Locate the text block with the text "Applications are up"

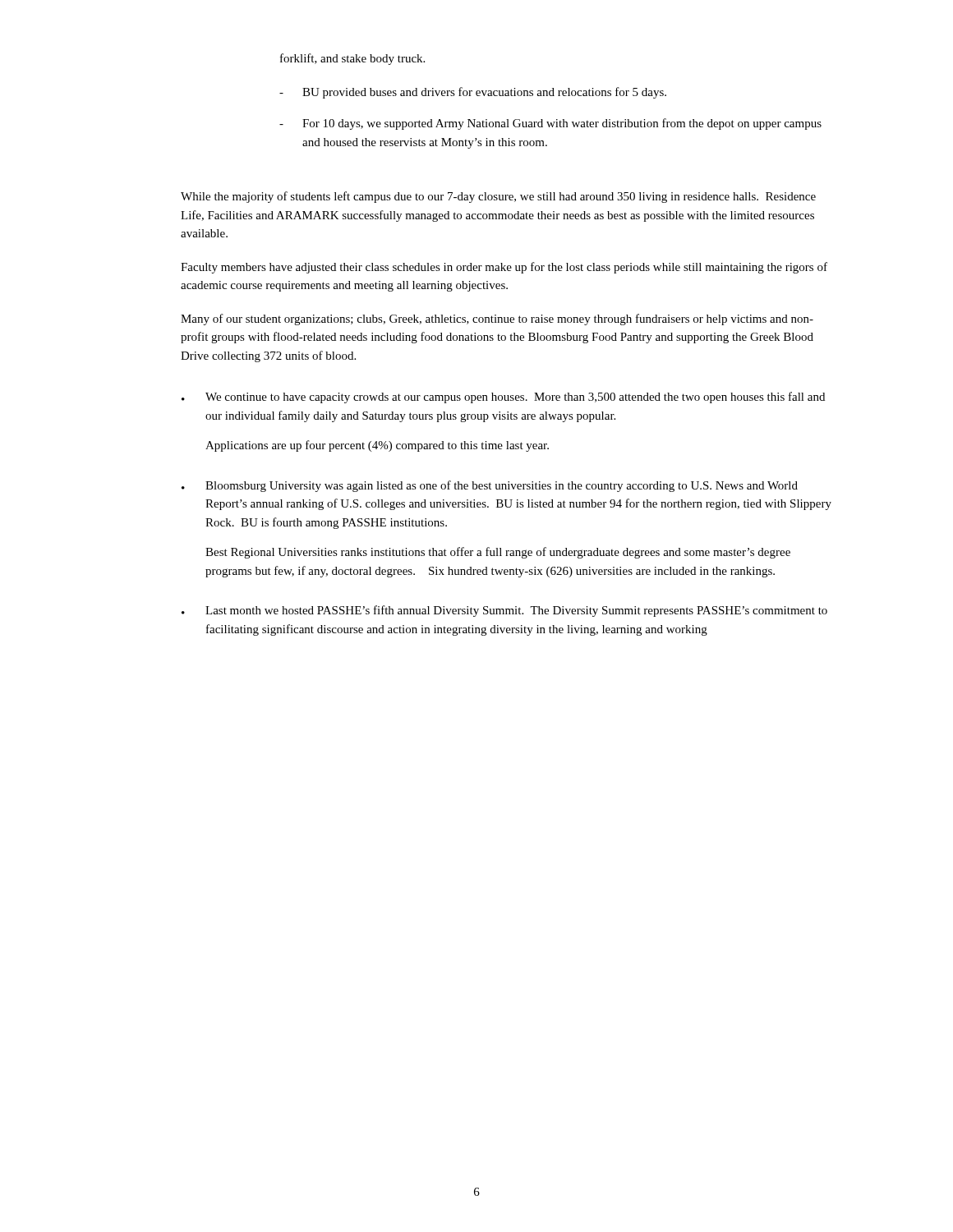[378, 445]
